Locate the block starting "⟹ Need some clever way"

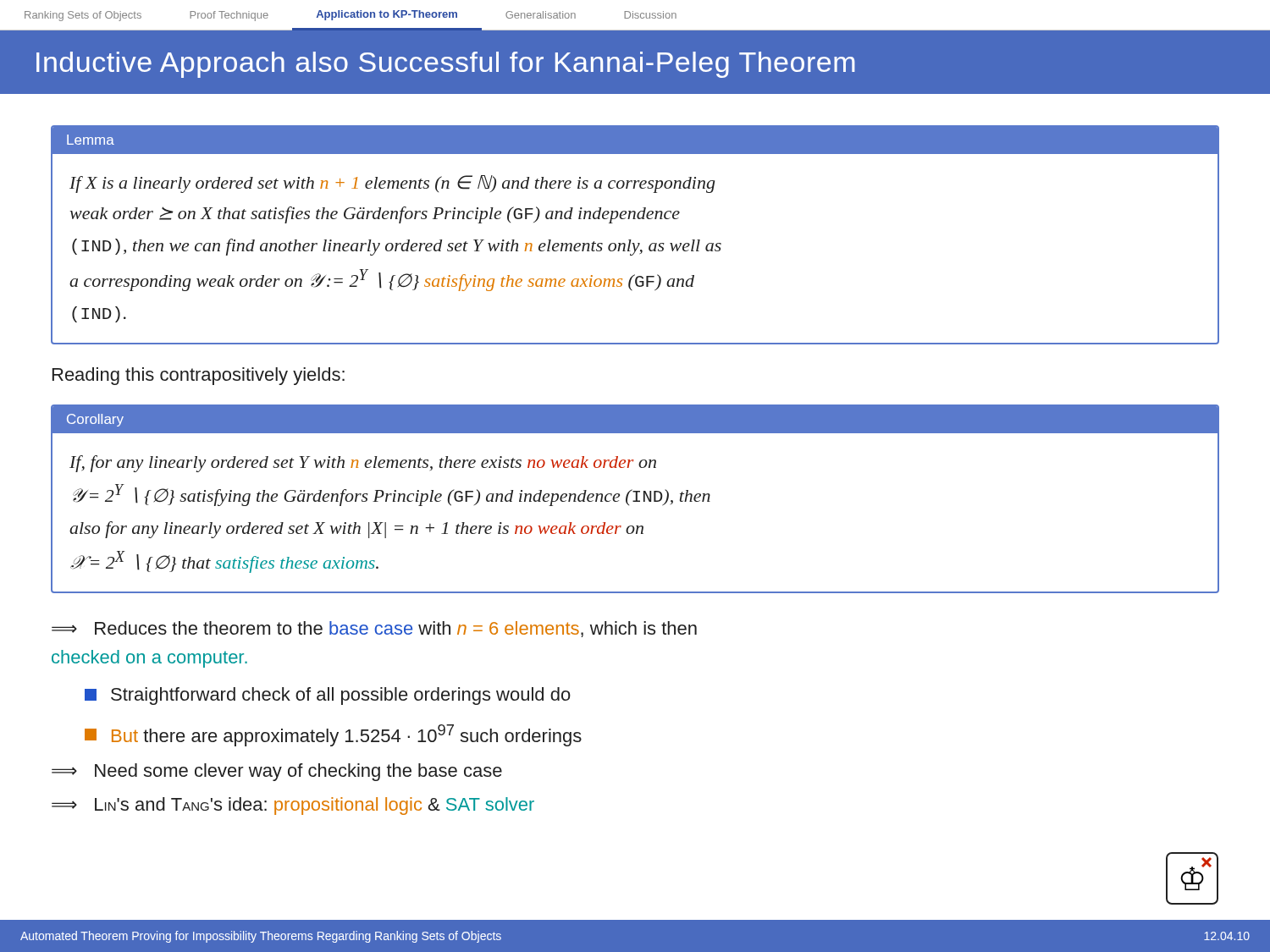[277, 770]
